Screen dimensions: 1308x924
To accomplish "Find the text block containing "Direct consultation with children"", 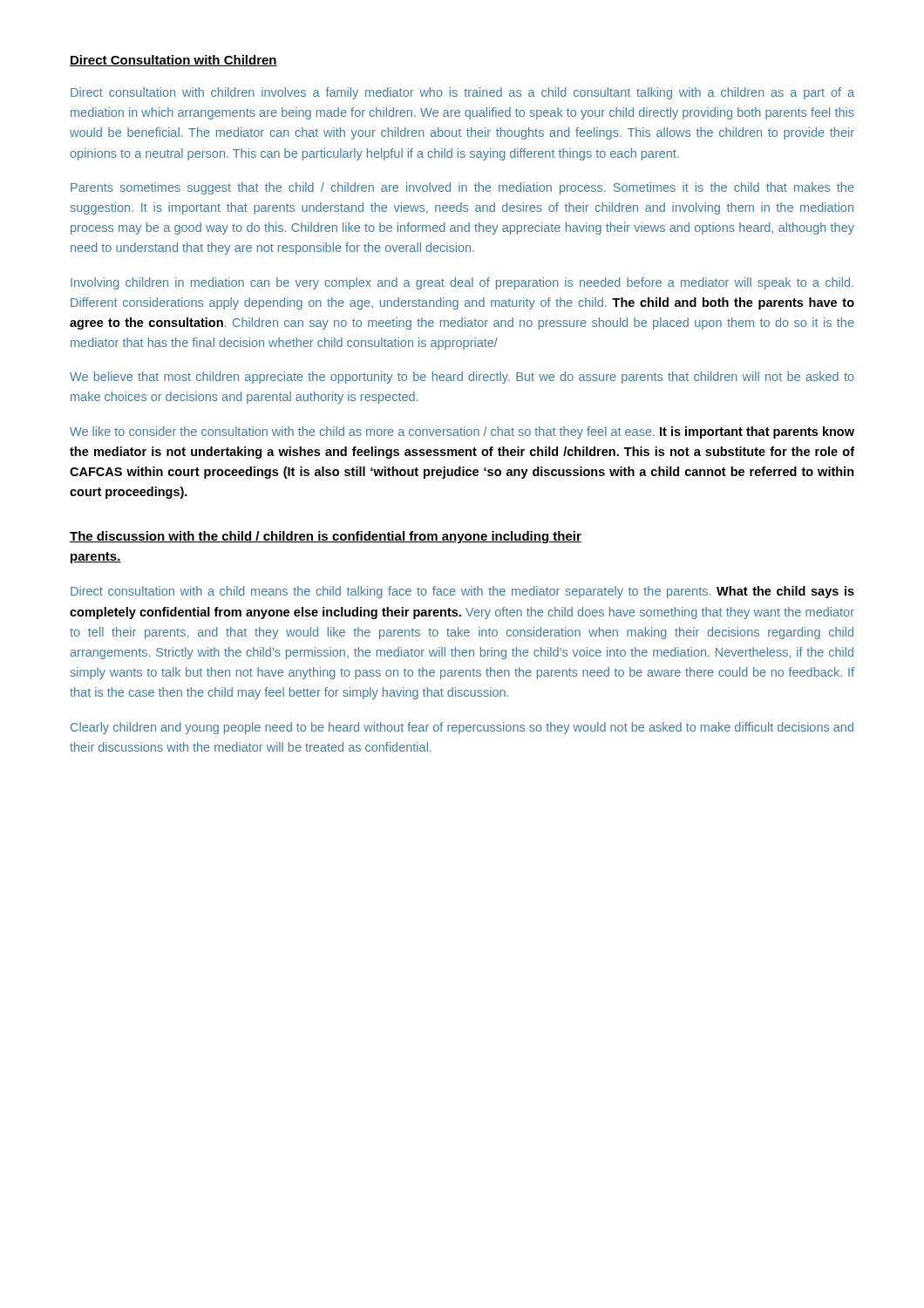I will (x=462, y=123).
